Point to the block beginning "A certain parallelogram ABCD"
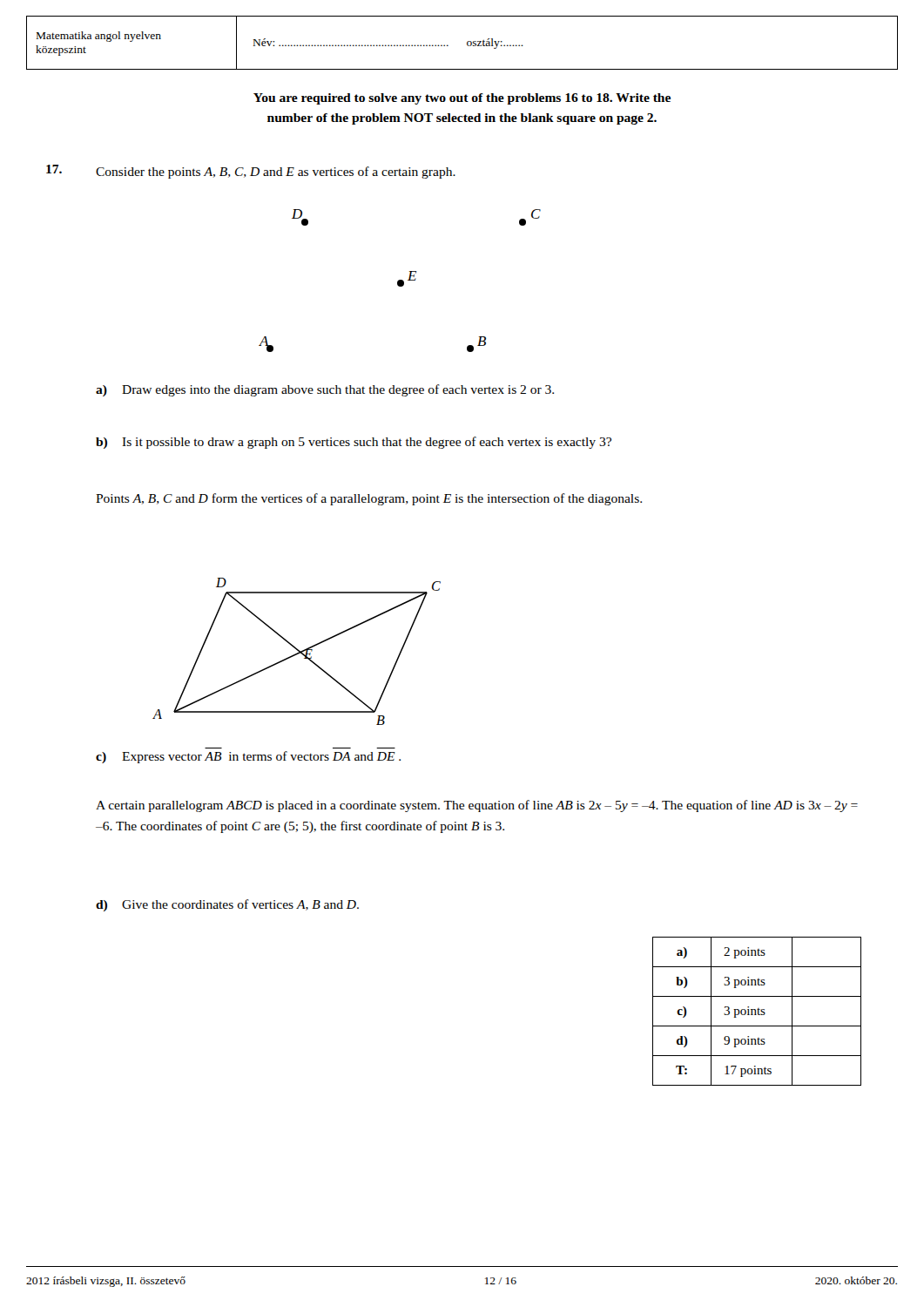 coord(477,815)
